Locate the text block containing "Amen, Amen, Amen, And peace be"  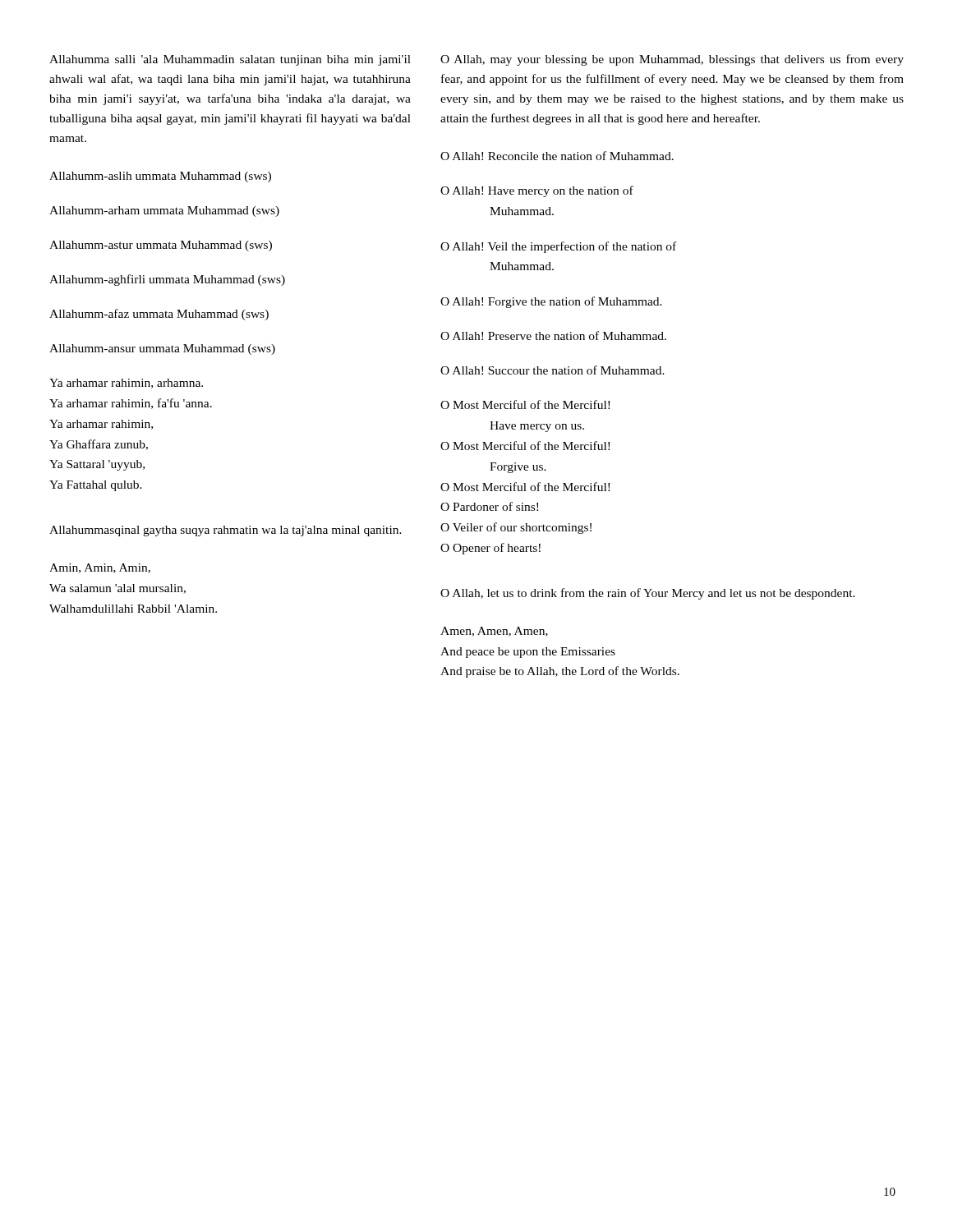pos(560,650)
